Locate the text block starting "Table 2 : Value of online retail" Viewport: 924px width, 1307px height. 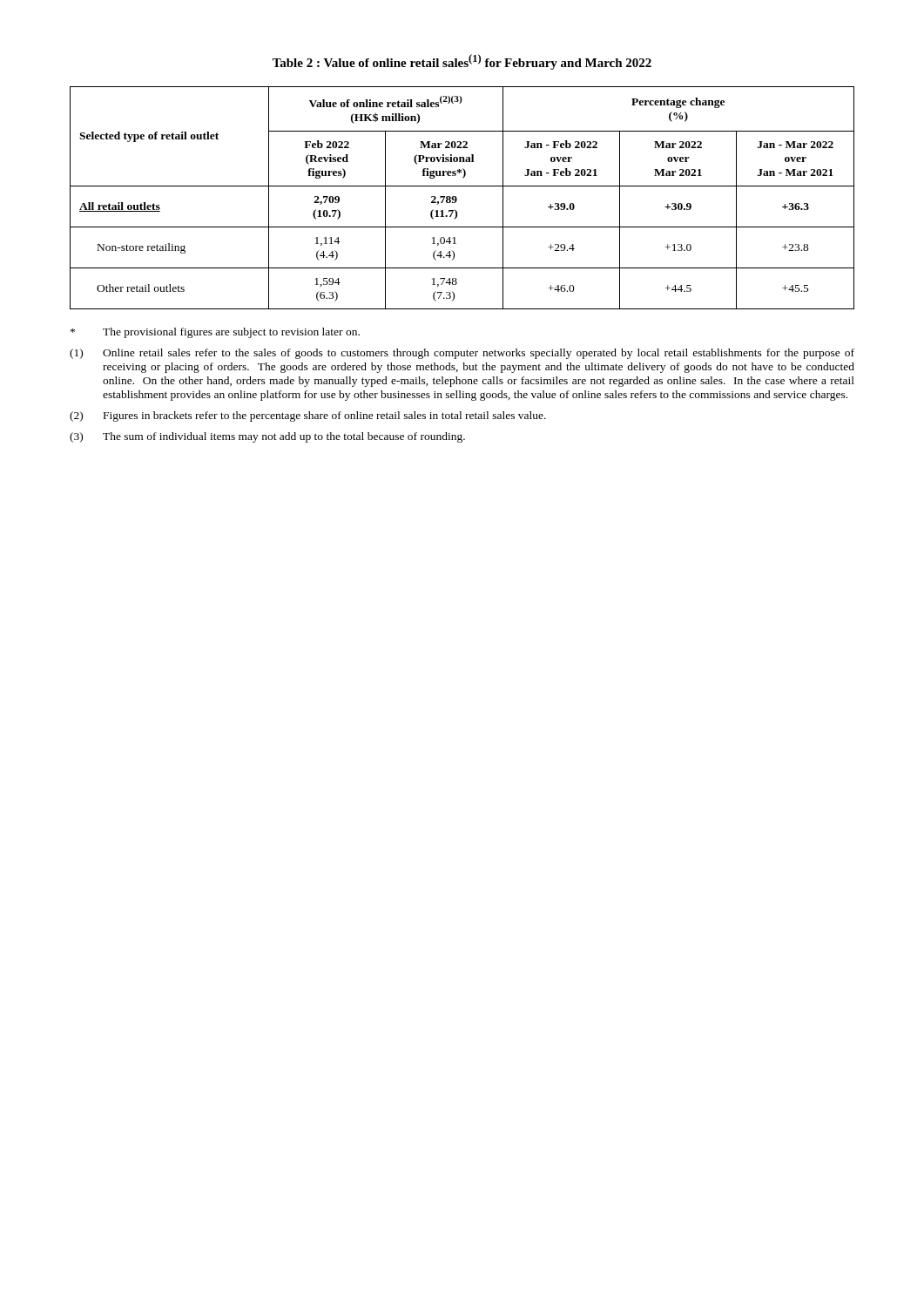click(x=462, y=61)
